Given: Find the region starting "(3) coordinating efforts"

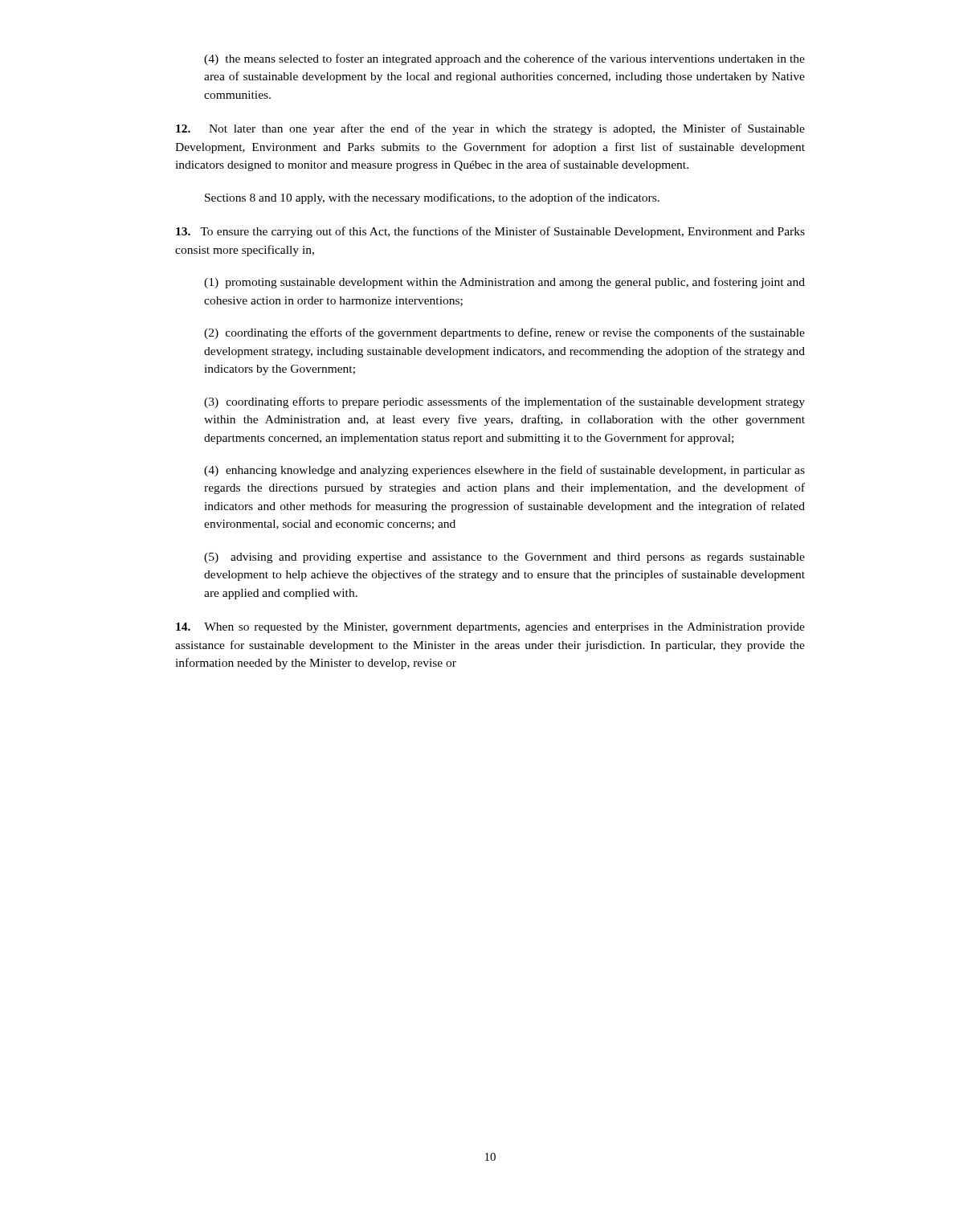Looking at the screenshot, I should [x=504, y=419].
